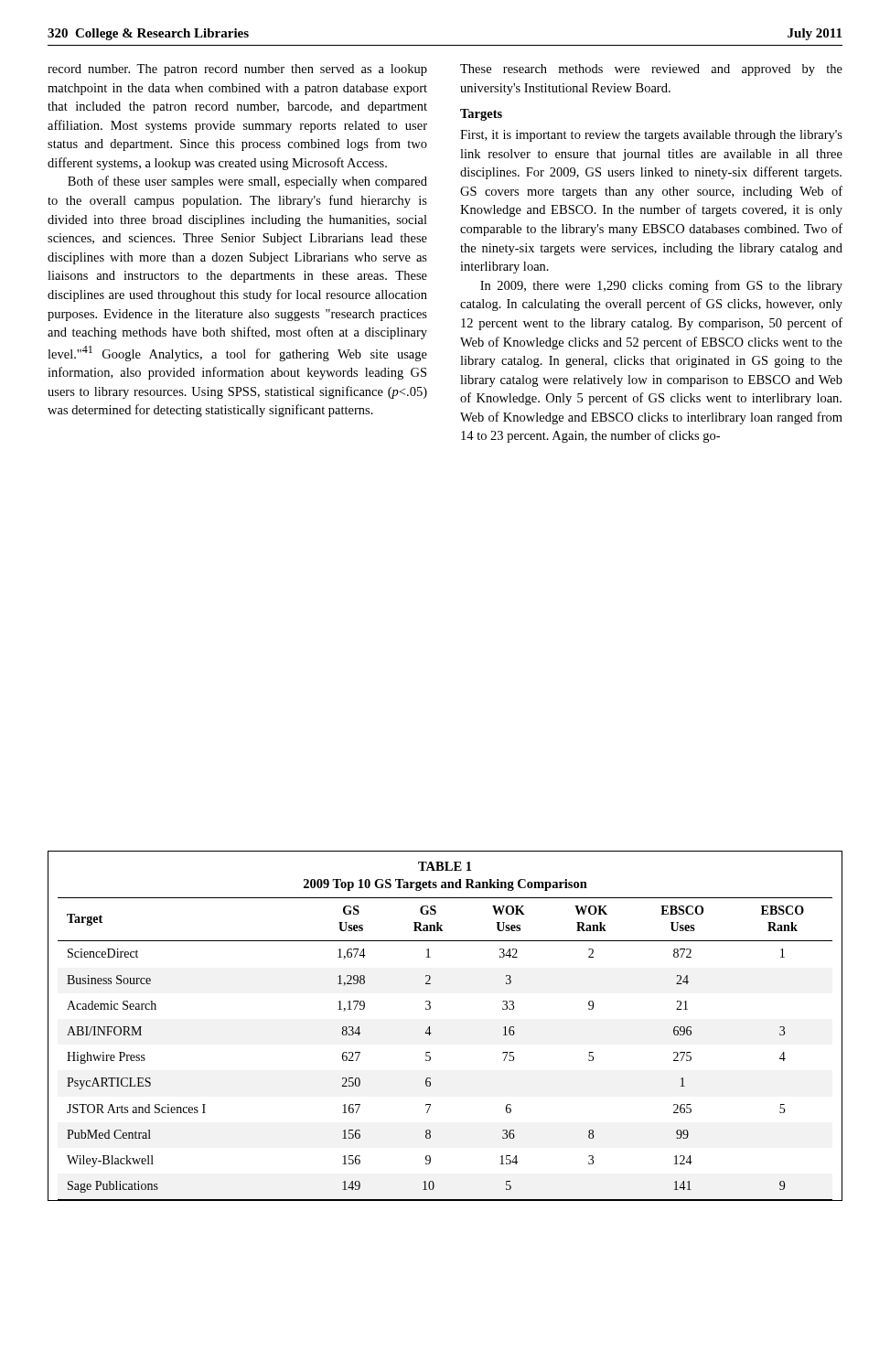
Task: Click on the text block that says "First, it is important to review"
Action: (651, 285)
